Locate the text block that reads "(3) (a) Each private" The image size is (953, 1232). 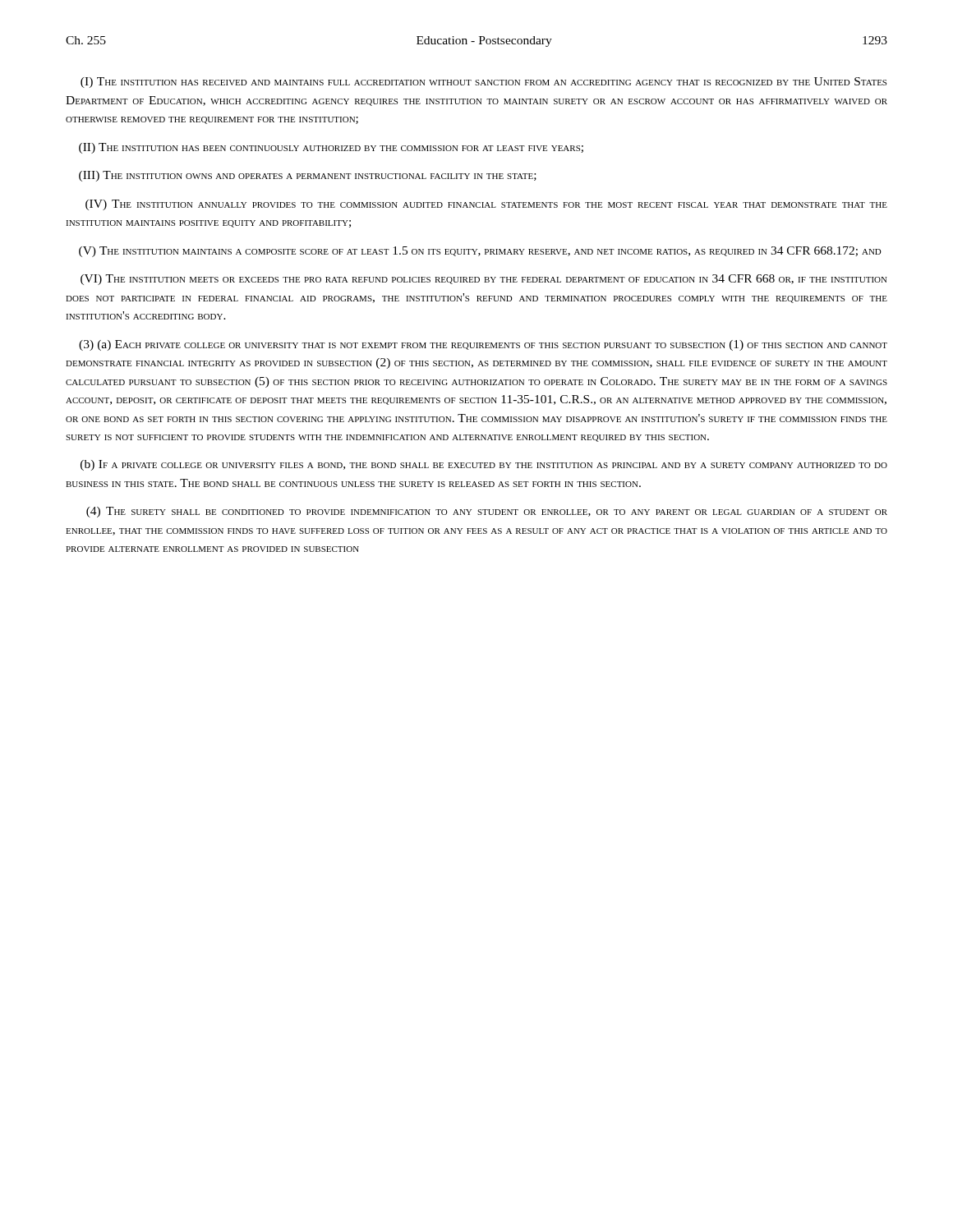tap(476, 390)
